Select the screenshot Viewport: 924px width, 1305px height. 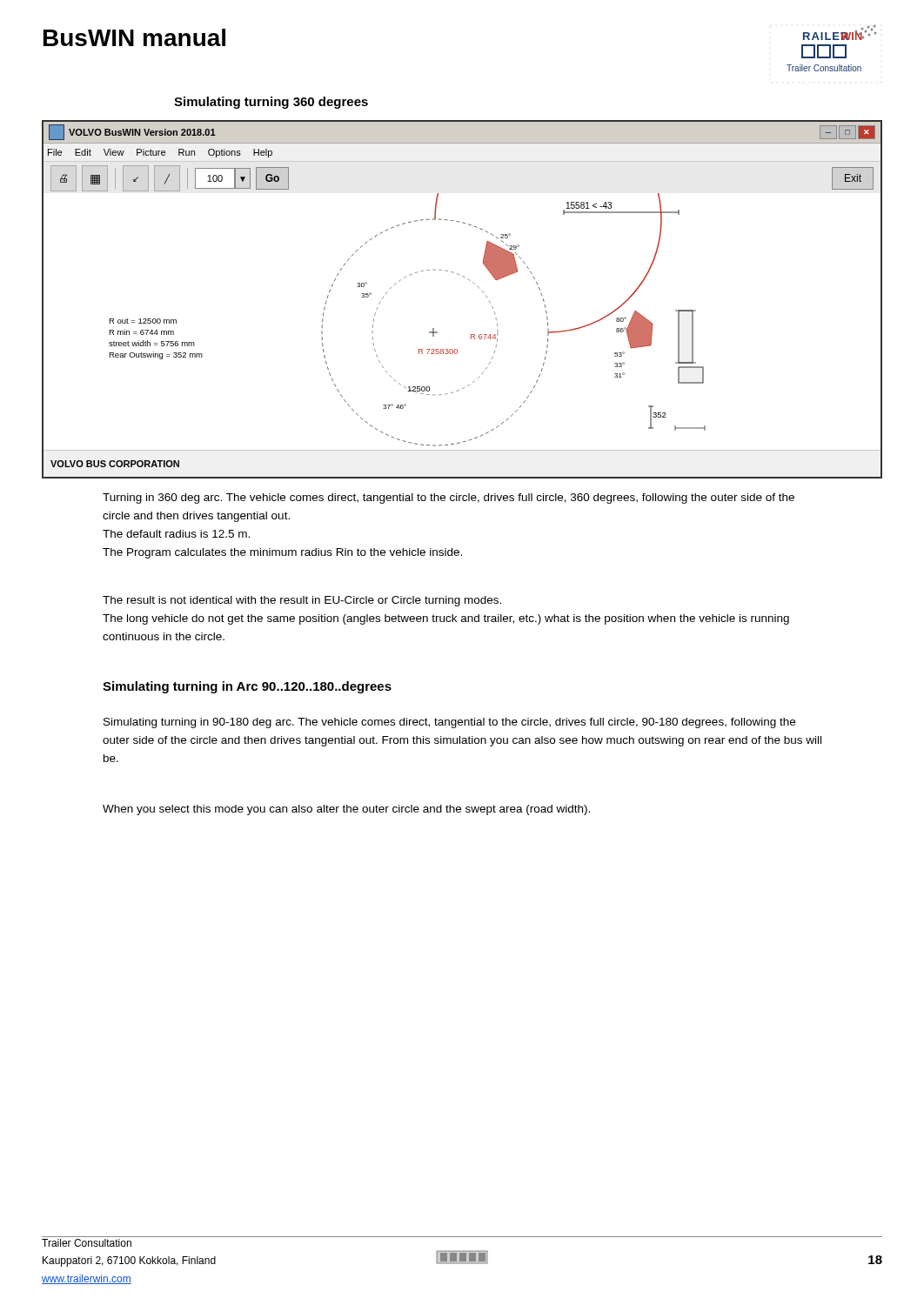click(462, 299)
